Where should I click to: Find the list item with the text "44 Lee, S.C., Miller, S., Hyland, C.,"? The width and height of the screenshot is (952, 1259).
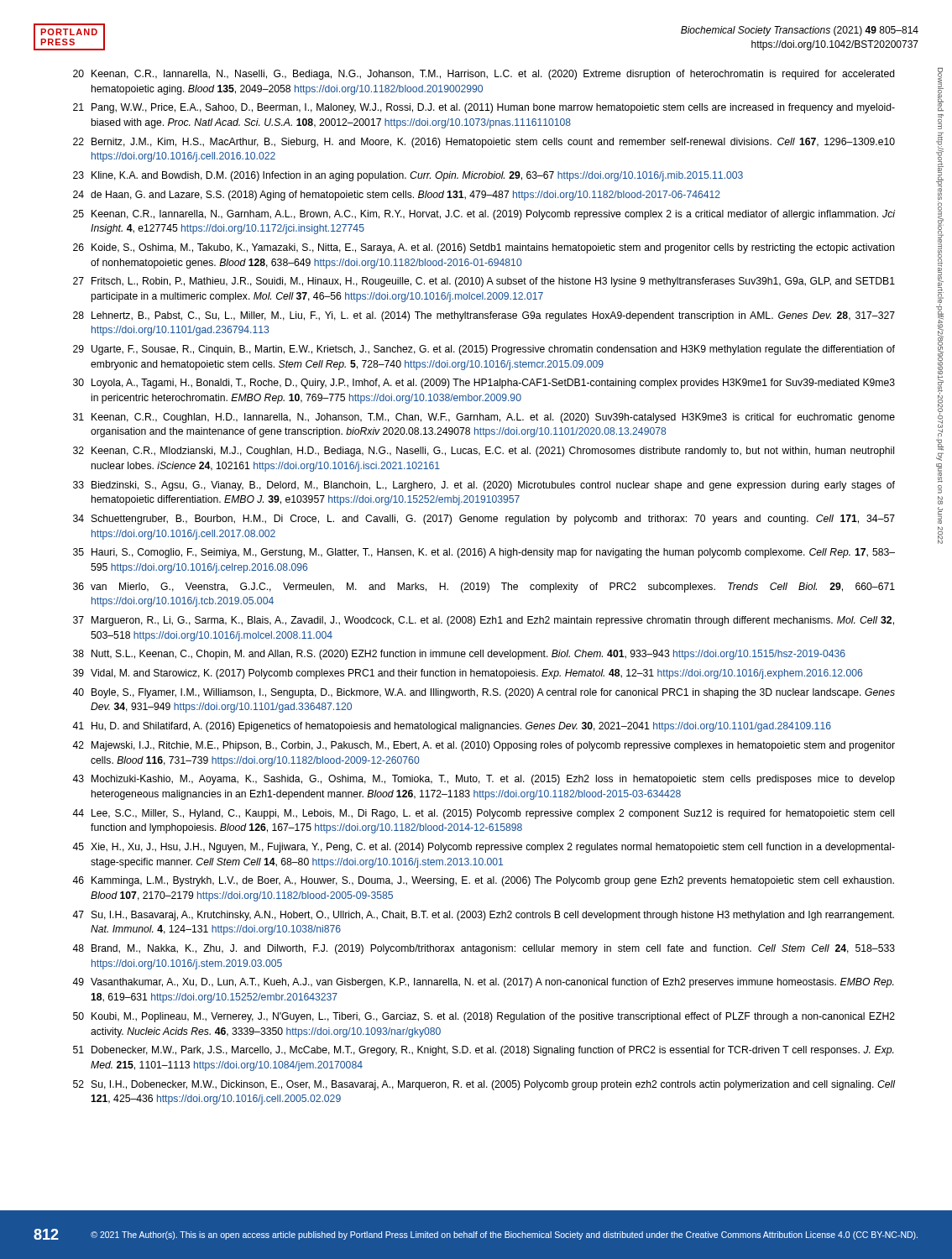(x=476, y=821)
